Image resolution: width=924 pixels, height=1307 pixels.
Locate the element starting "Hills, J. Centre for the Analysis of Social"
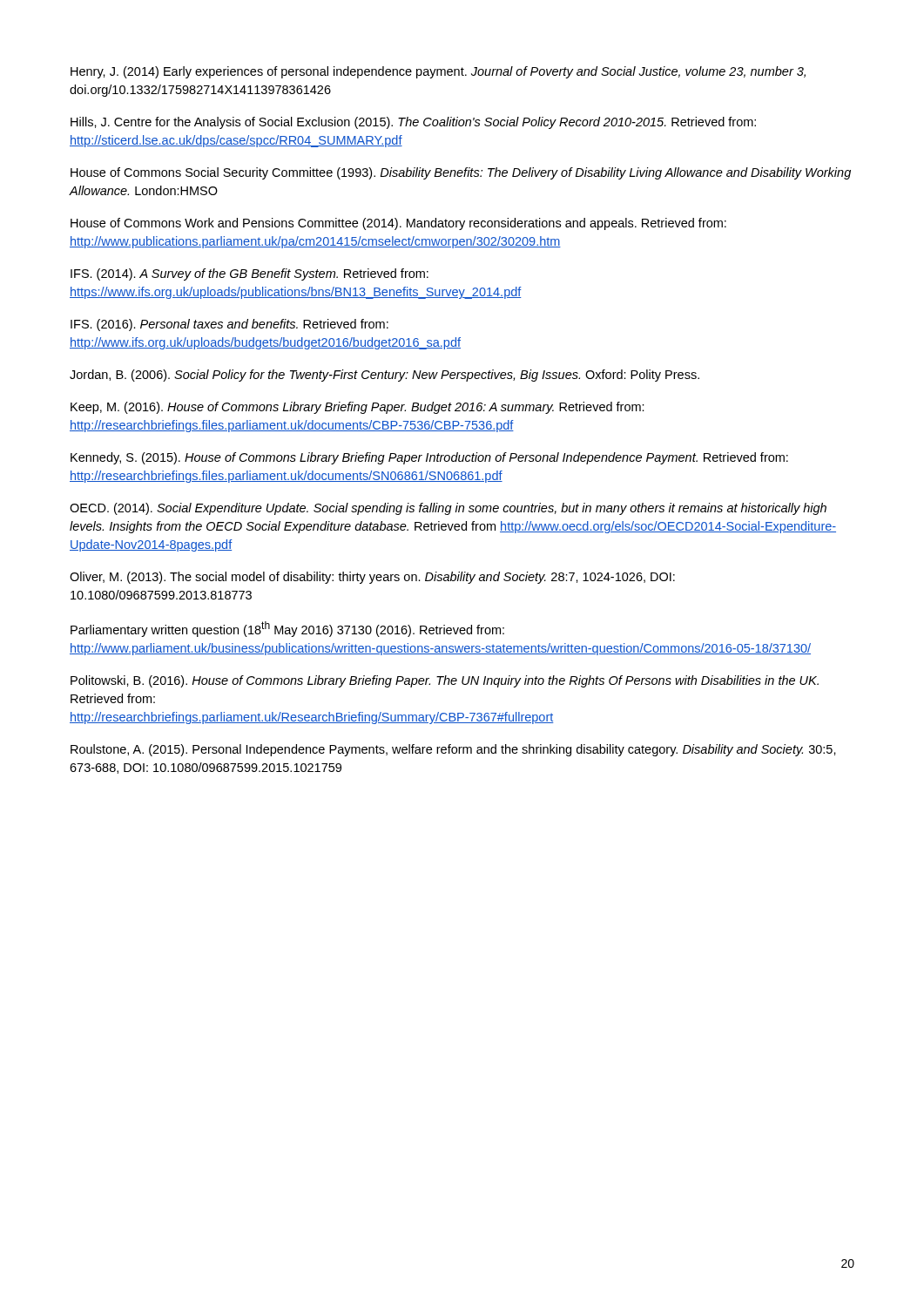pos(413,131)
